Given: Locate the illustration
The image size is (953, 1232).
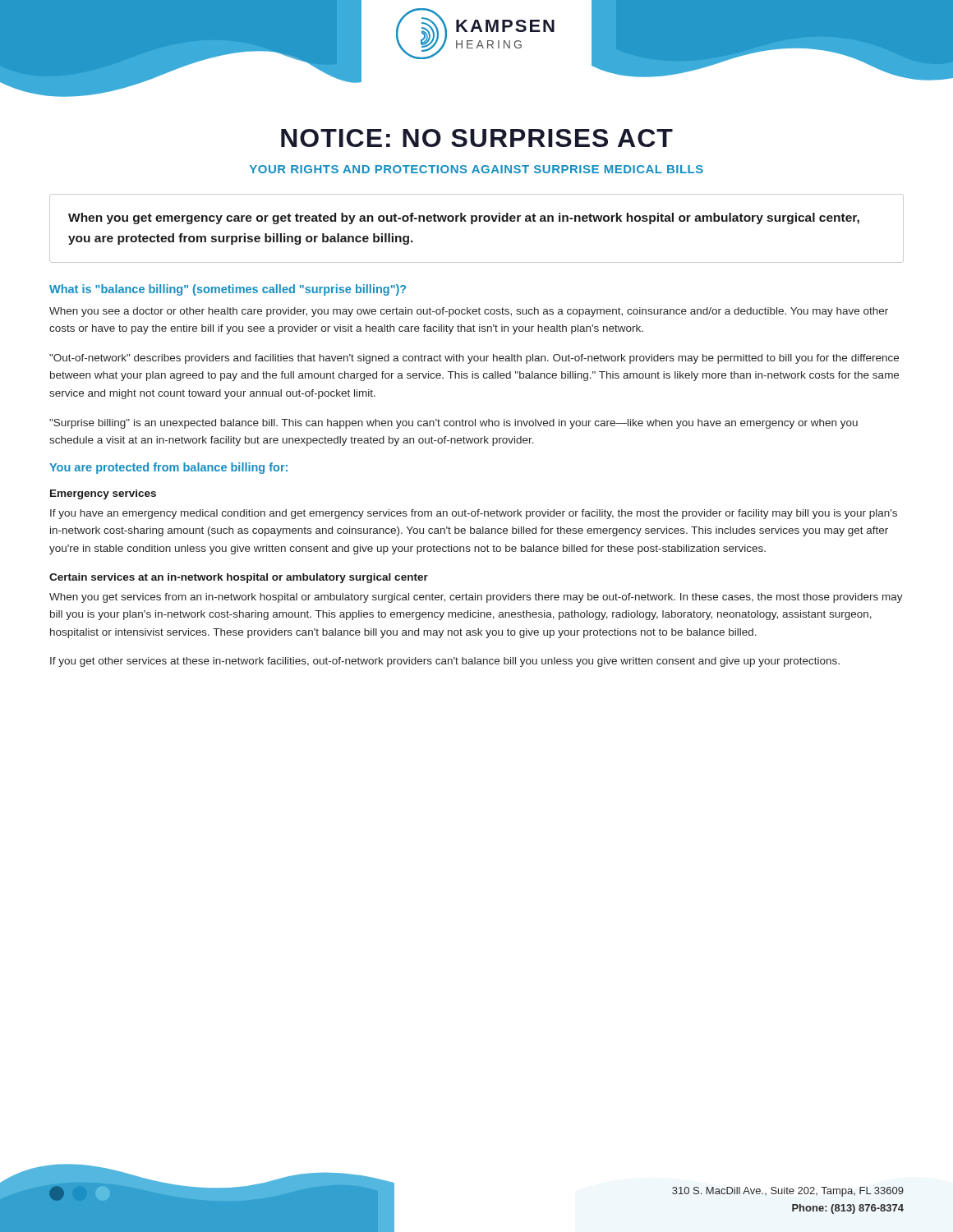Looking at the screenshot, I should (476, 57).
